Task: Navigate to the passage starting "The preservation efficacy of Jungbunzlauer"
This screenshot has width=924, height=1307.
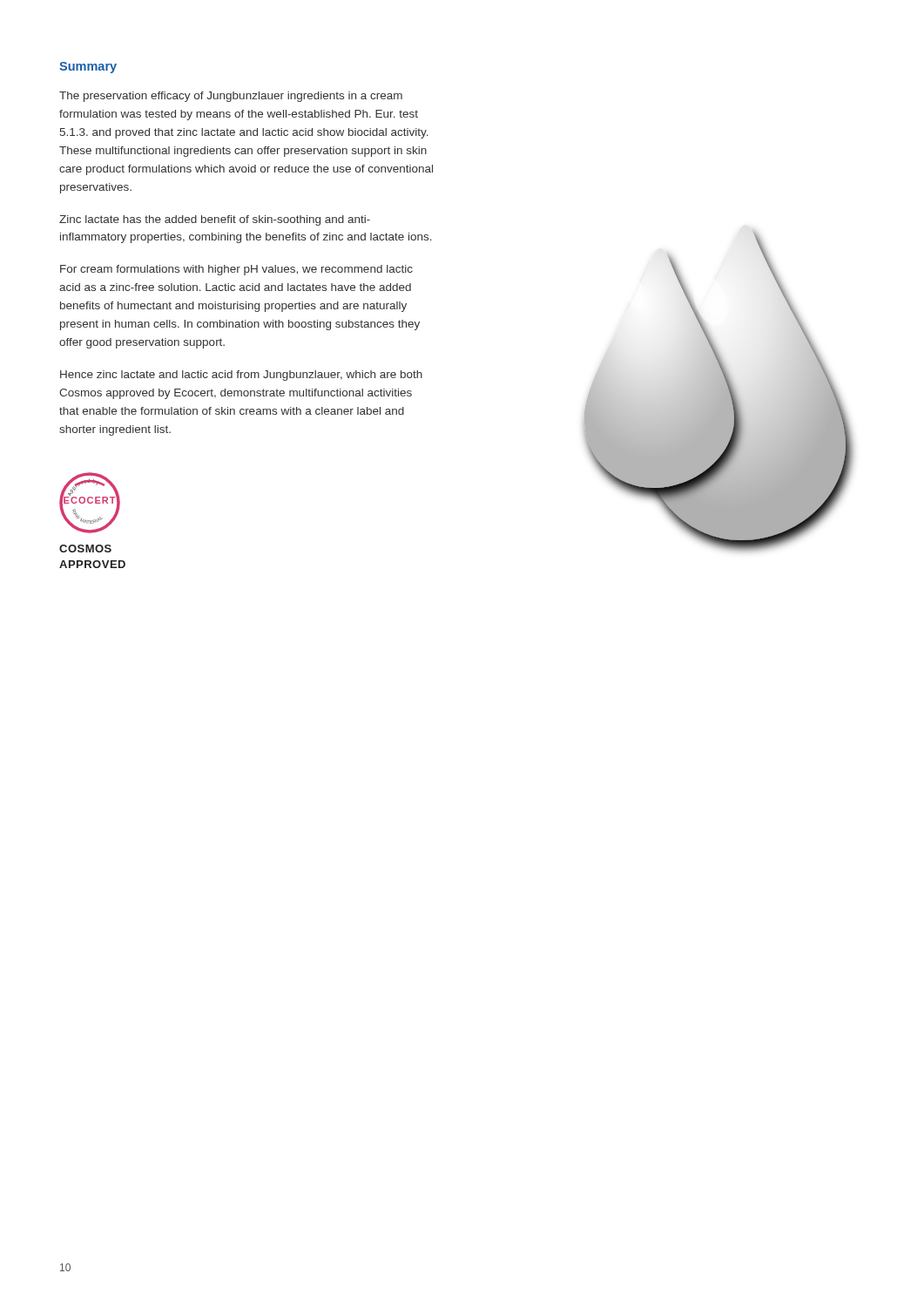Action: 246,141
